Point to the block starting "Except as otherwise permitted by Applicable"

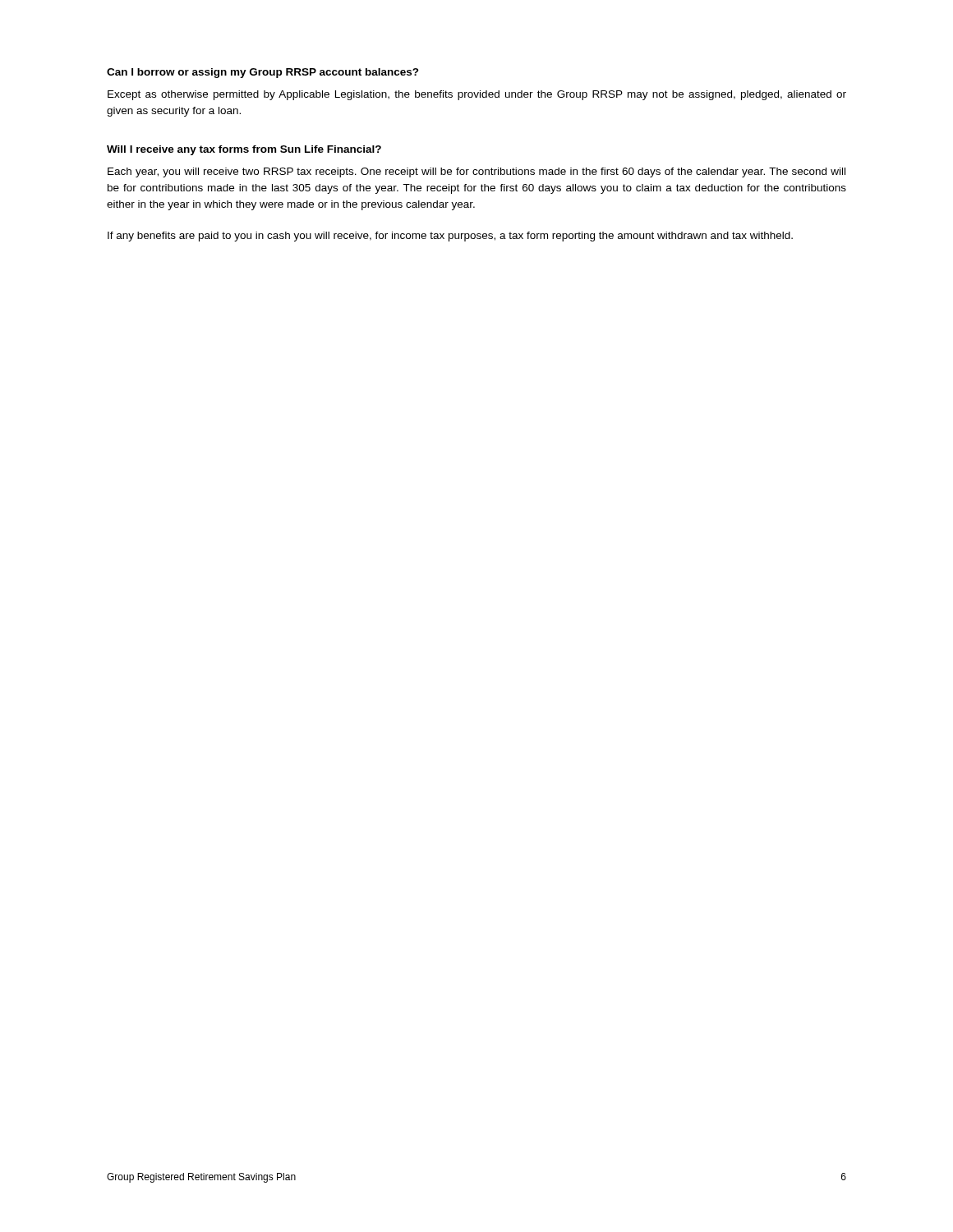[x=476, y=102]
